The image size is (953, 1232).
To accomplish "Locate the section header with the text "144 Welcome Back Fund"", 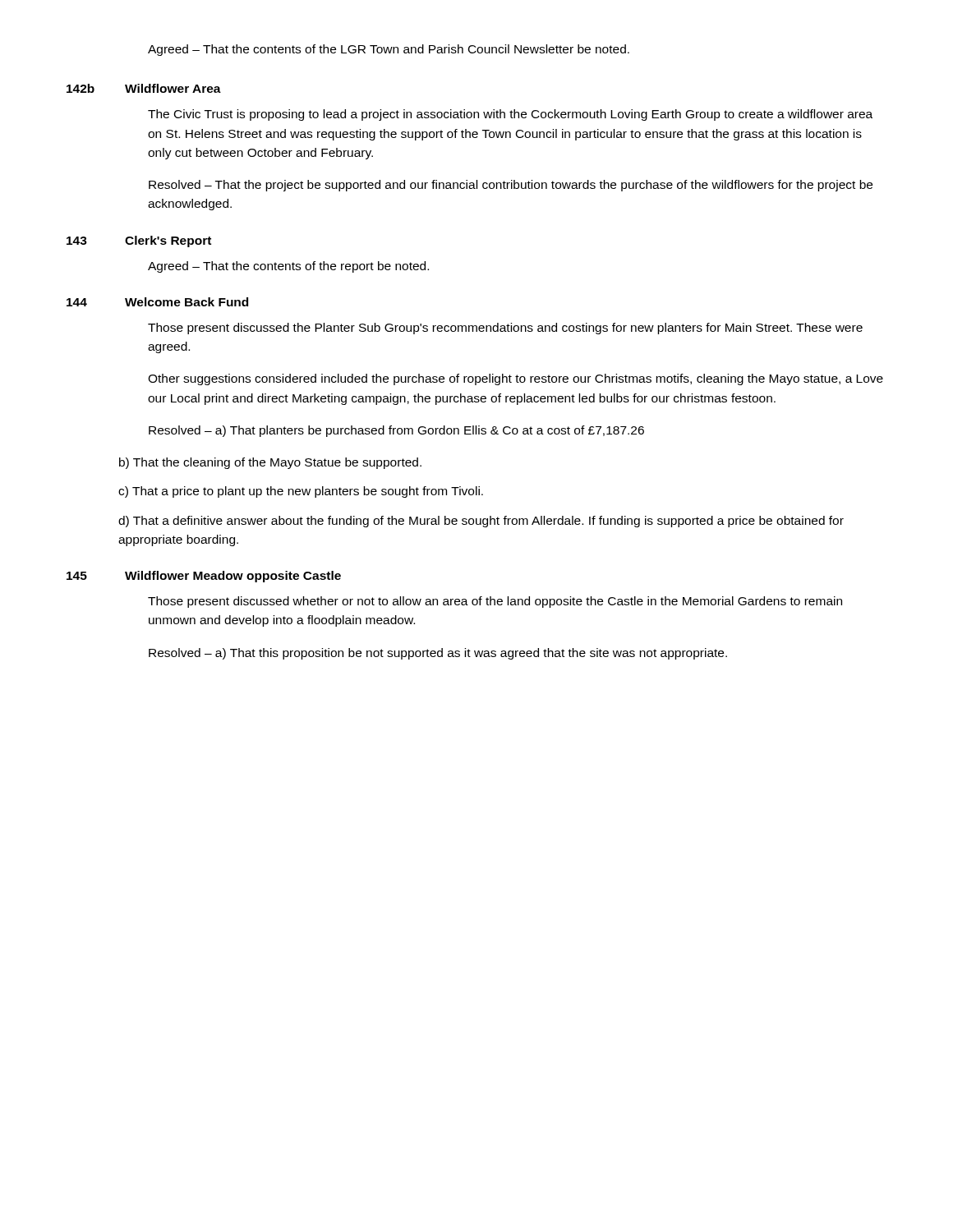I will 157,302.
